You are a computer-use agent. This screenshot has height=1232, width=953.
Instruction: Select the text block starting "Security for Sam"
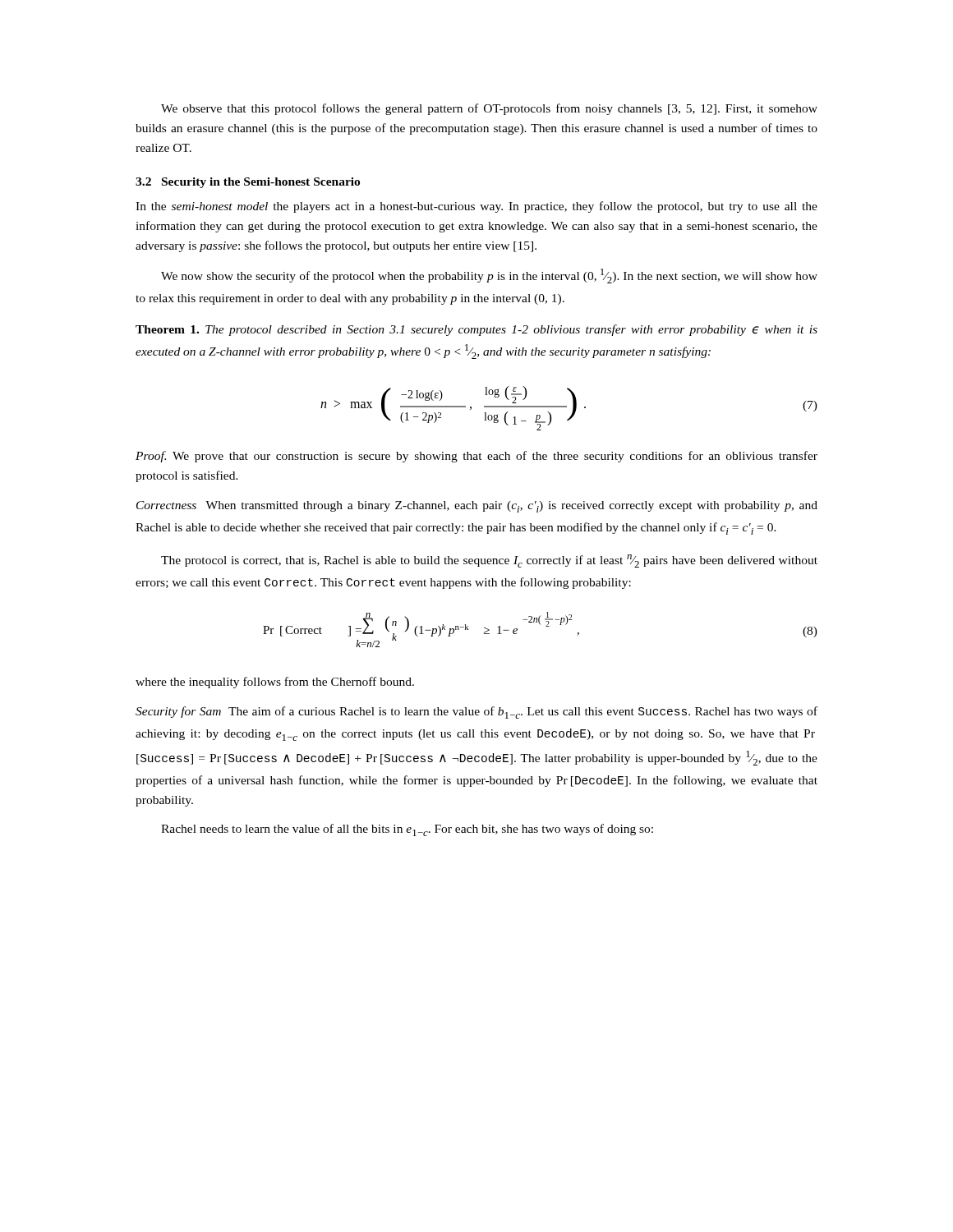pyautogui.click(x=476, y=756)
